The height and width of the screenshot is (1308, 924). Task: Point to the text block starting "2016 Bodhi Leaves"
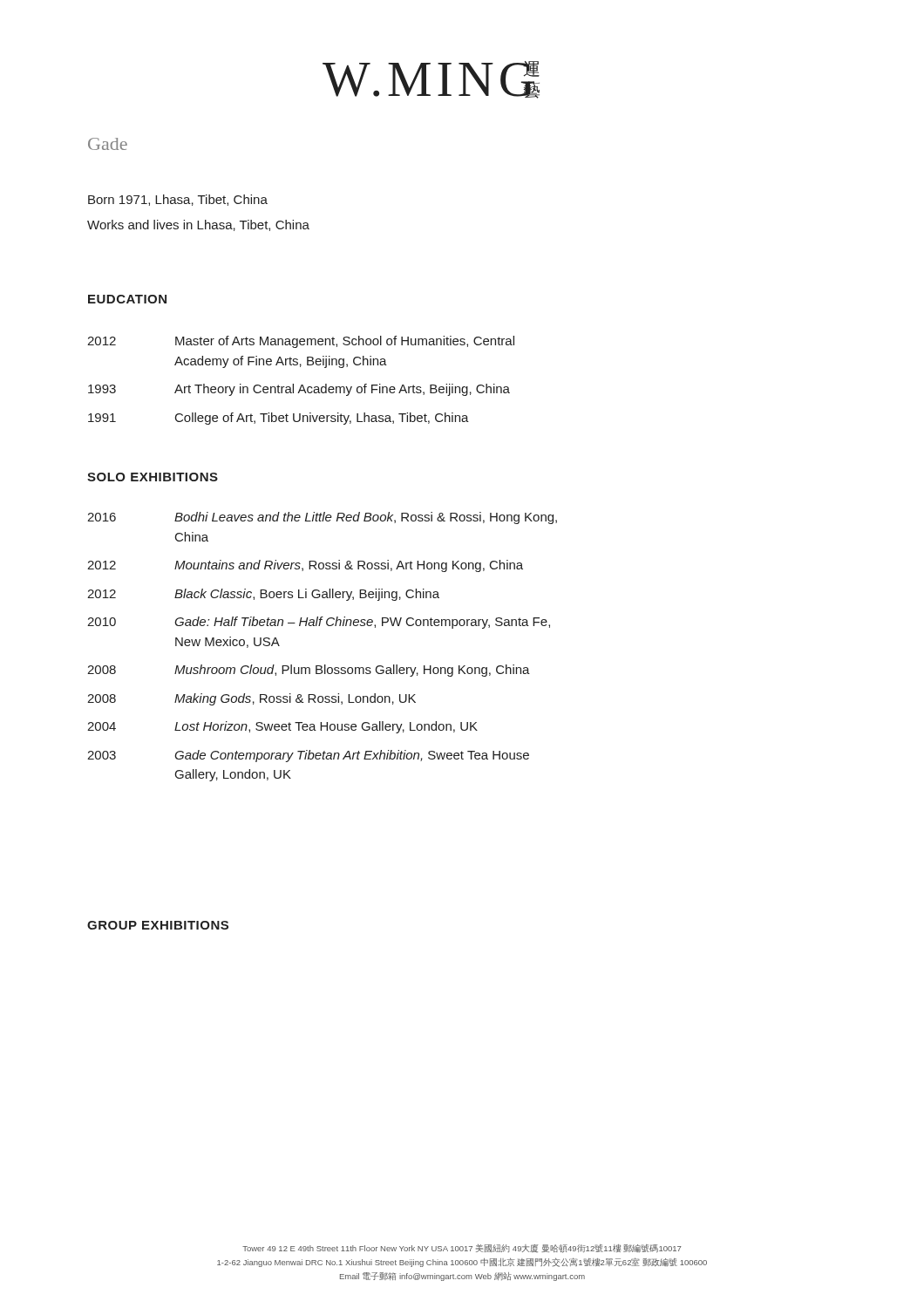click(x=471, y=527)
